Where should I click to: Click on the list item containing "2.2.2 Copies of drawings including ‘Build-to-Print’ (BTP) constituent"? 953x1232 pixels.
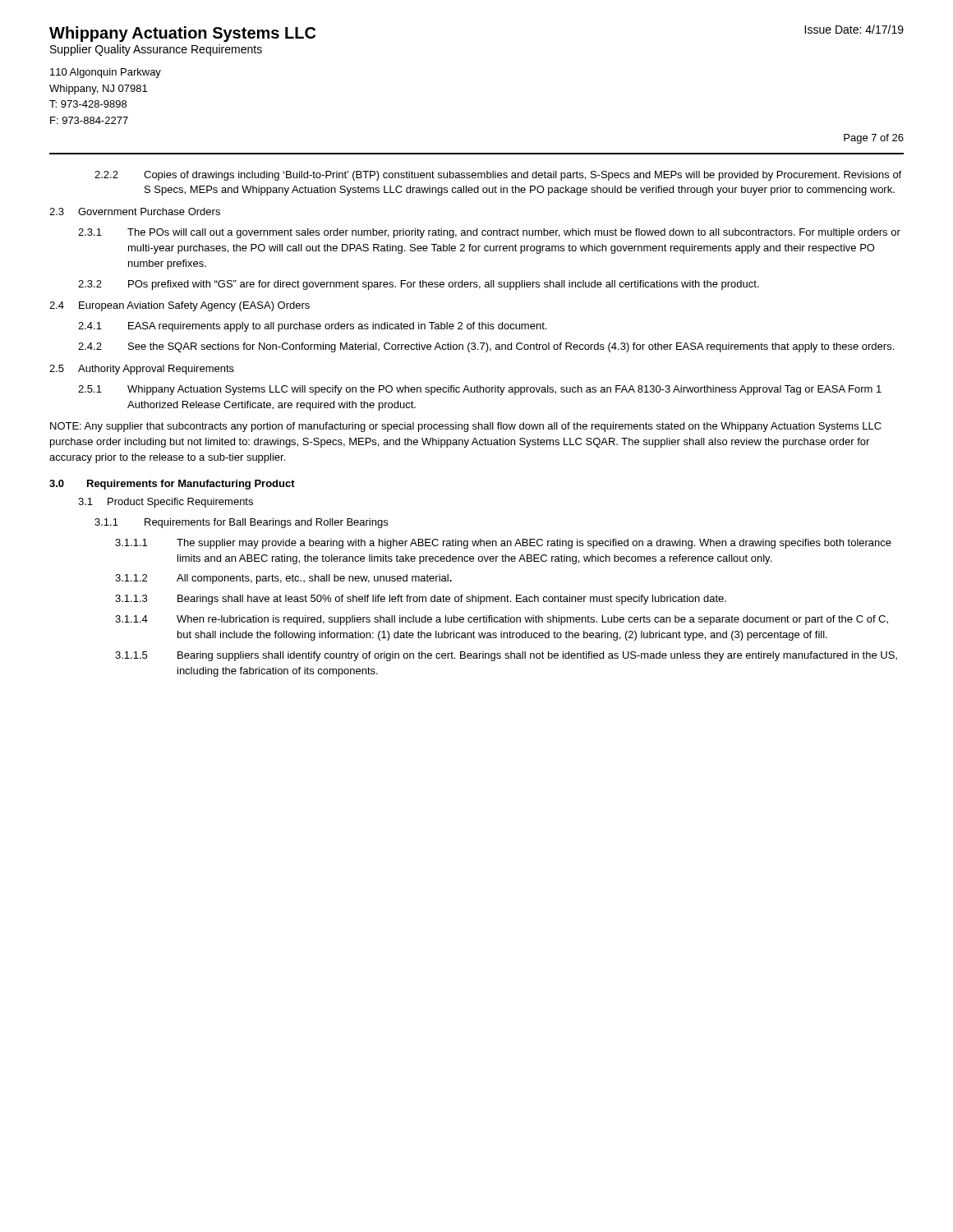(x=499, y=183)
